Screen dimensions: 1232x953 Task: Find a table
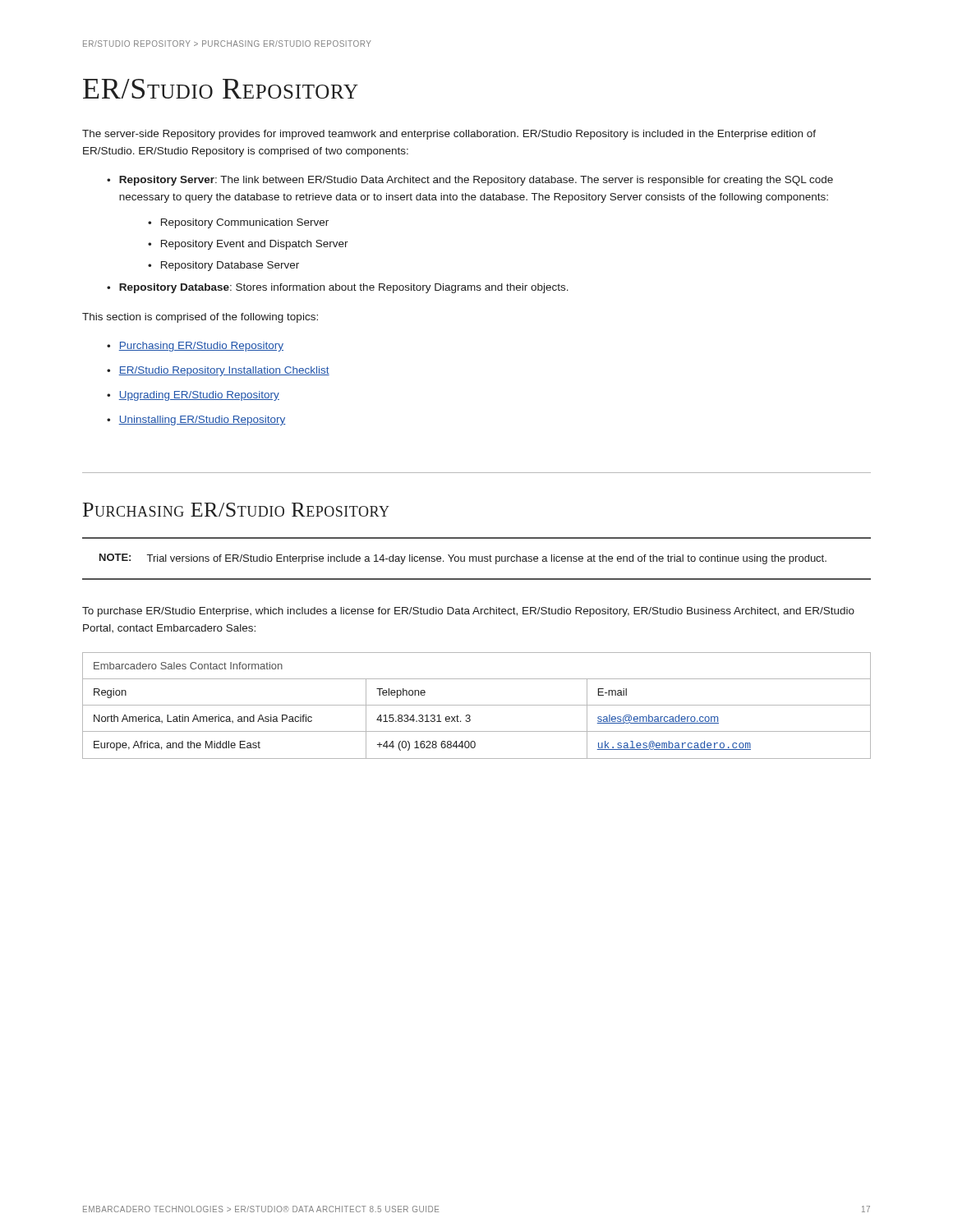pos(476,706)
